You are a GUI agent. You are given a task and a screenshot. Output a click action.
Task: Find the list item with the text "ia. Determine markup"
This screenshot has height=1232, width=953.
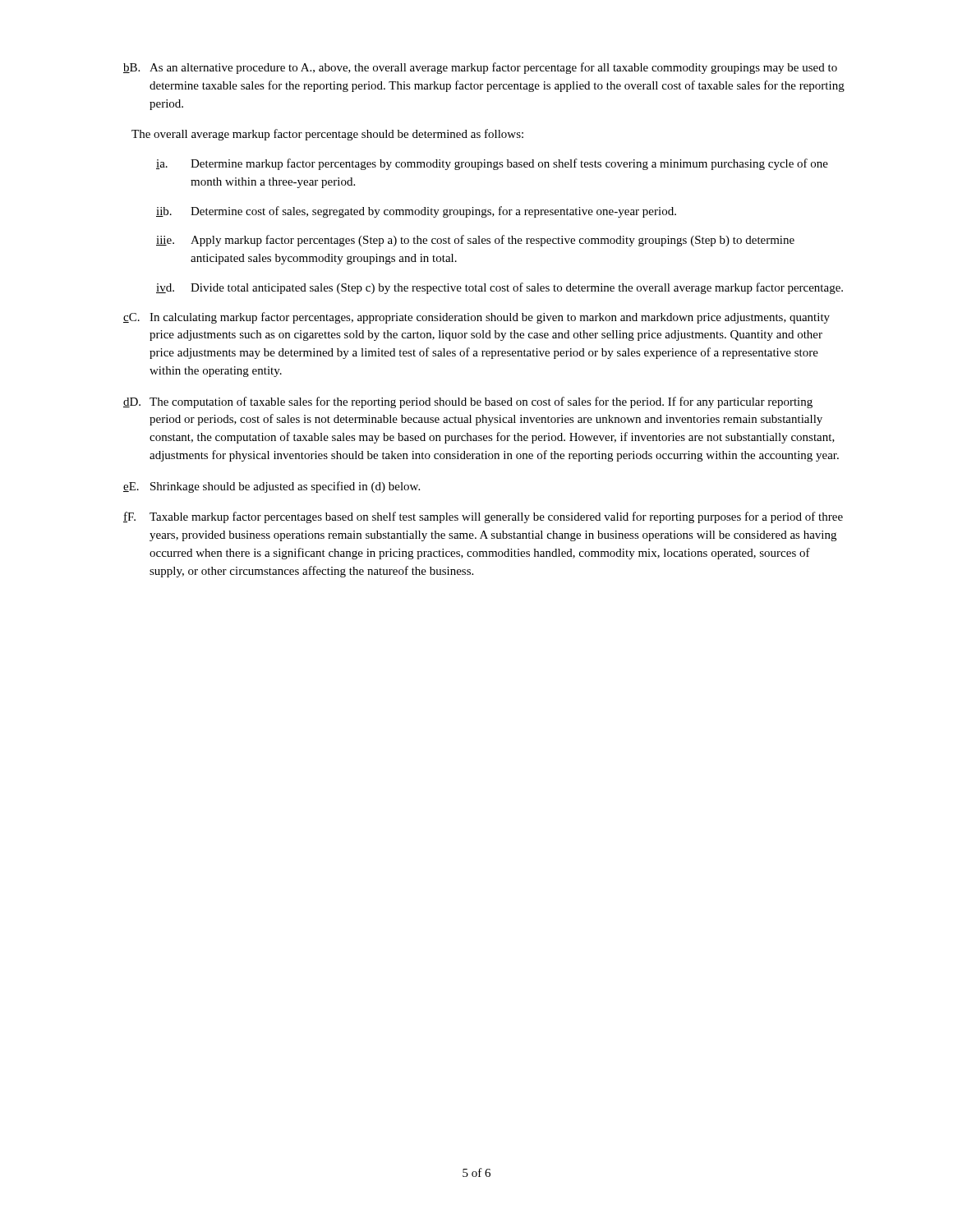492,172
